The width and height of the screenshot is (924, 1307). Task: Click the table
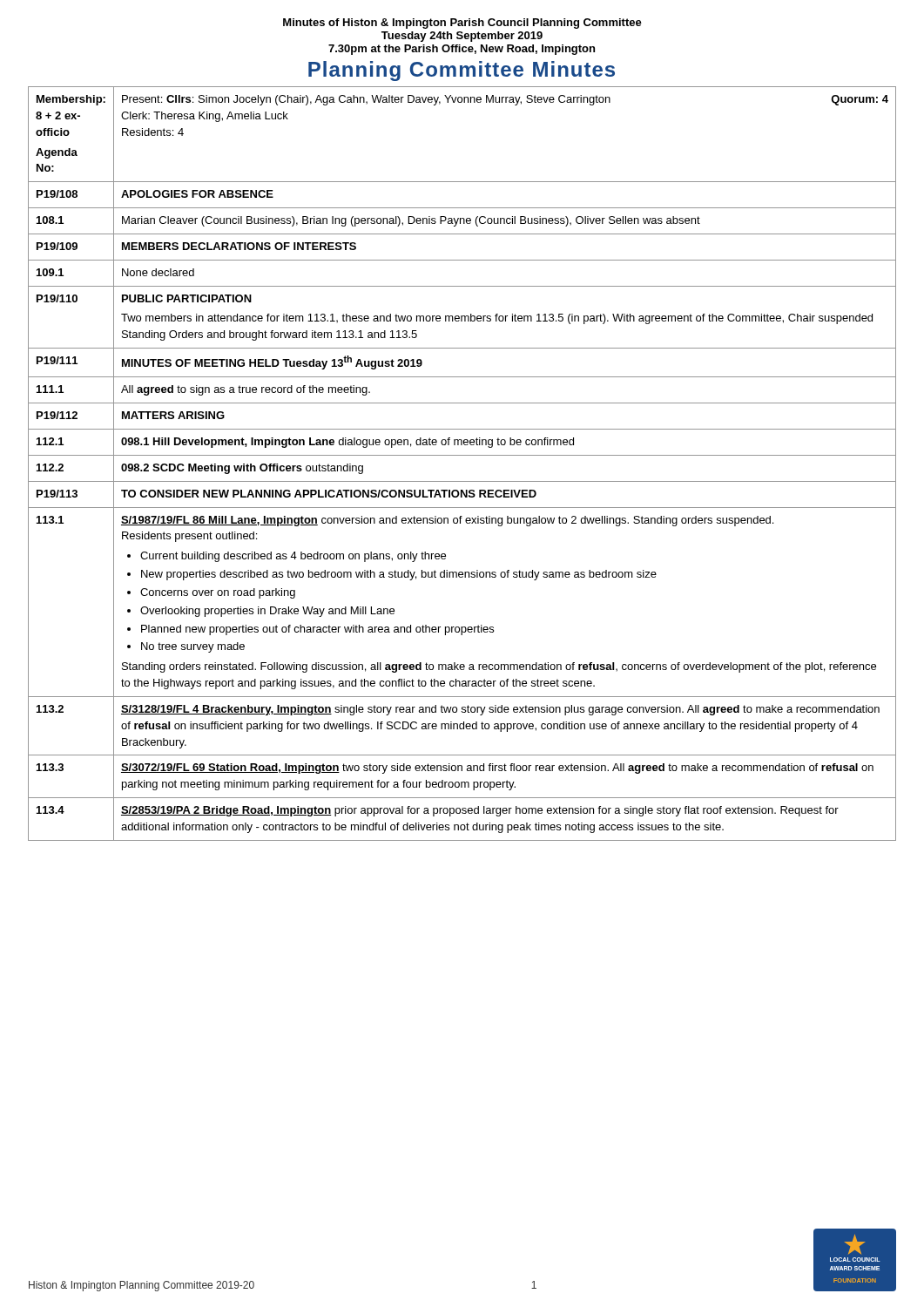click(462, 463)
